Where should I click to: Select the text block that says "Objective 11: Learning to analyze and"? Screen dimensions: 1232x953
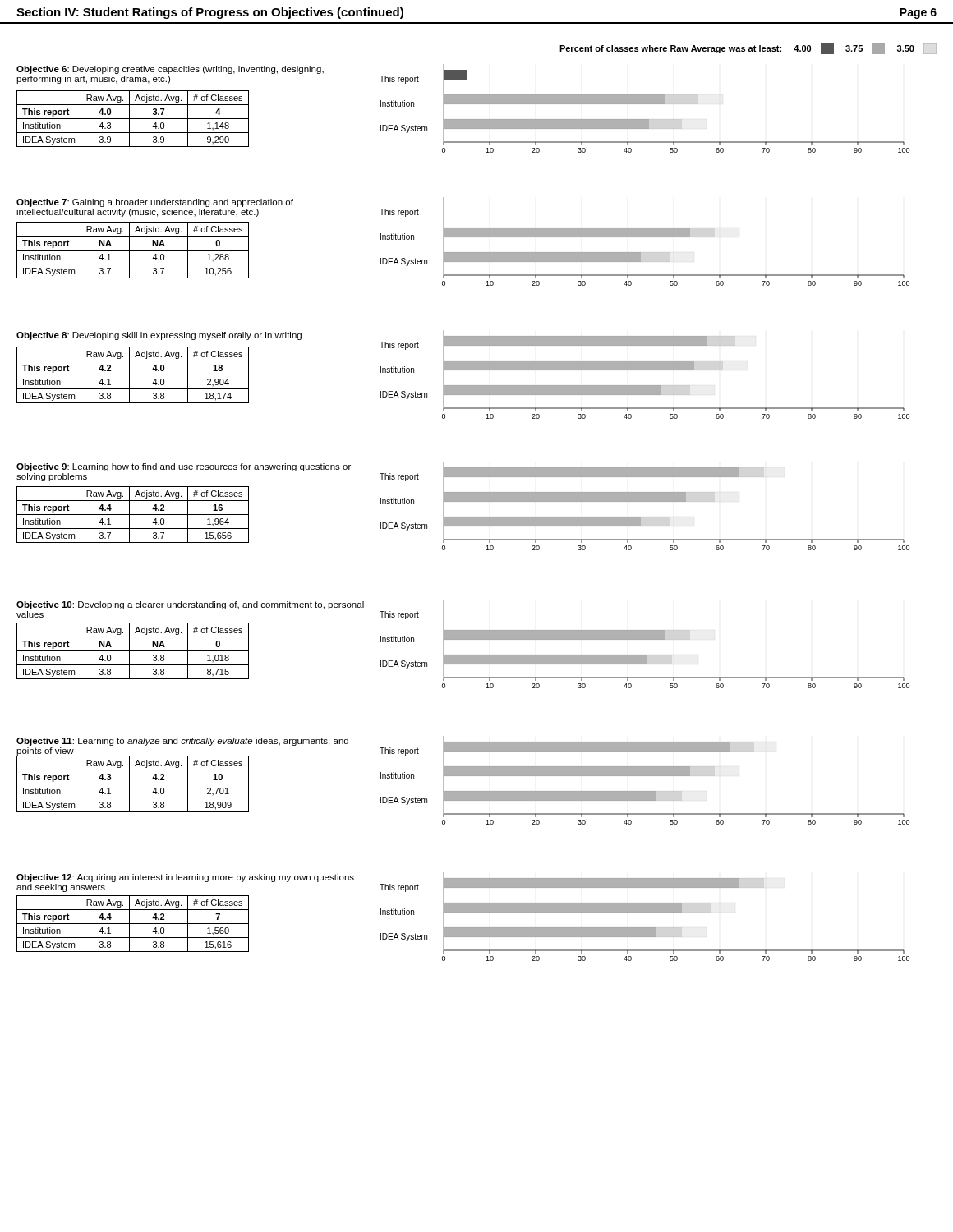pyautogui.click(x=183, y=746)
